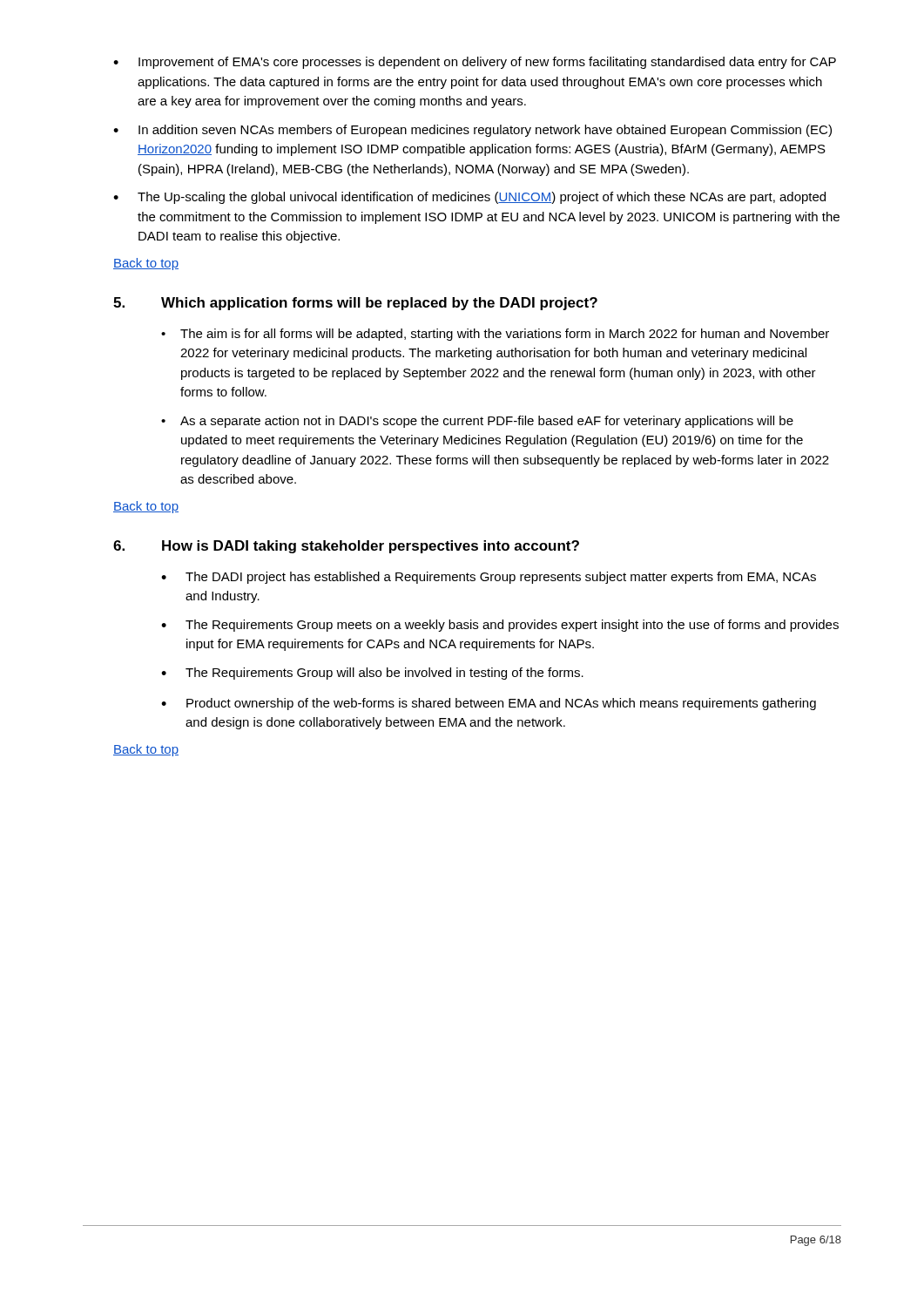This screenshot has width=924, height=1307.
Task: Point to the text block starting "5. Which application forms will"
Action: pos(356,303)
